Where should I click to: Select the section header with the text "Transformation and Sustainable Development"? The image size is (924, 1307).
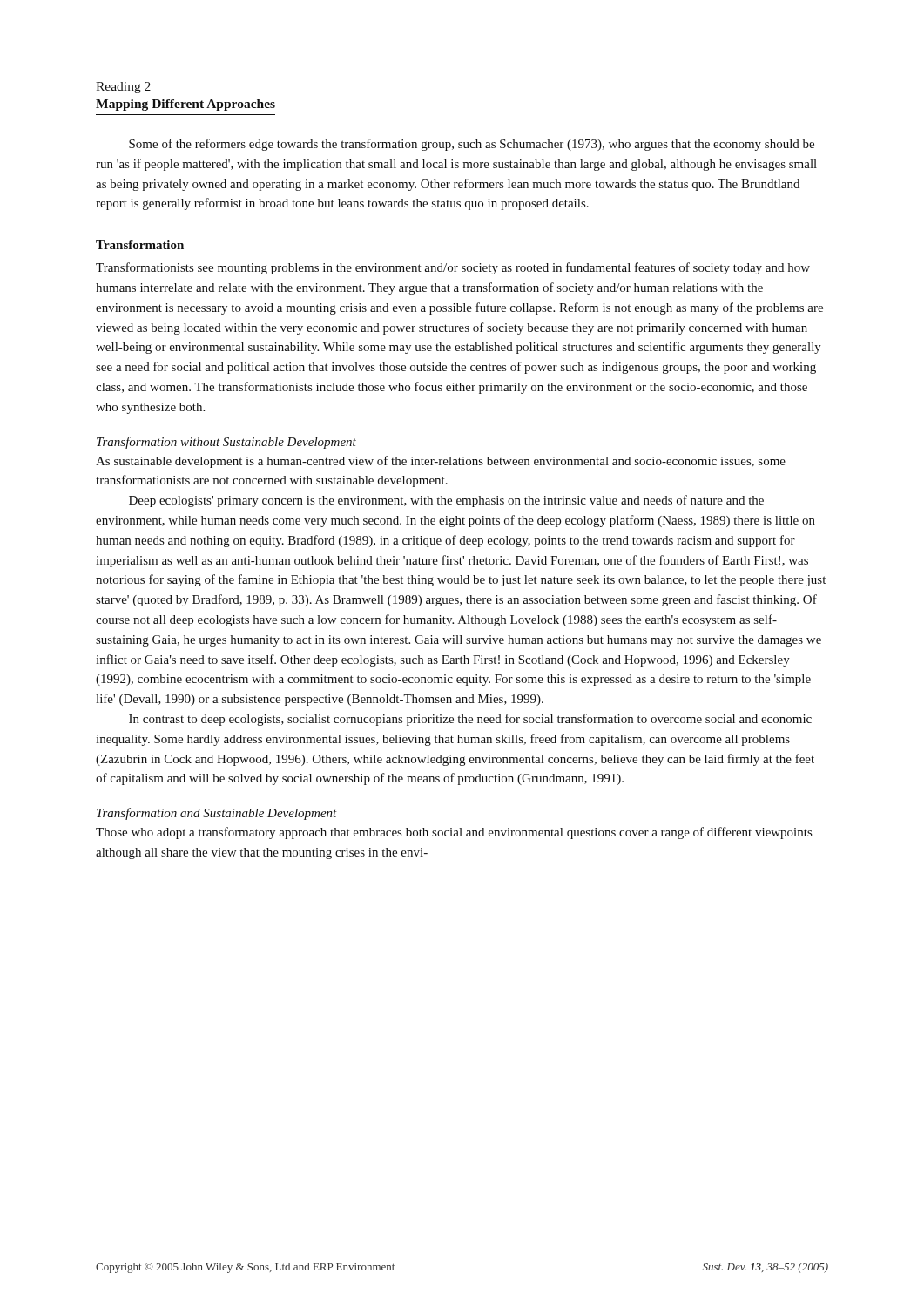[x=216, y=813]
